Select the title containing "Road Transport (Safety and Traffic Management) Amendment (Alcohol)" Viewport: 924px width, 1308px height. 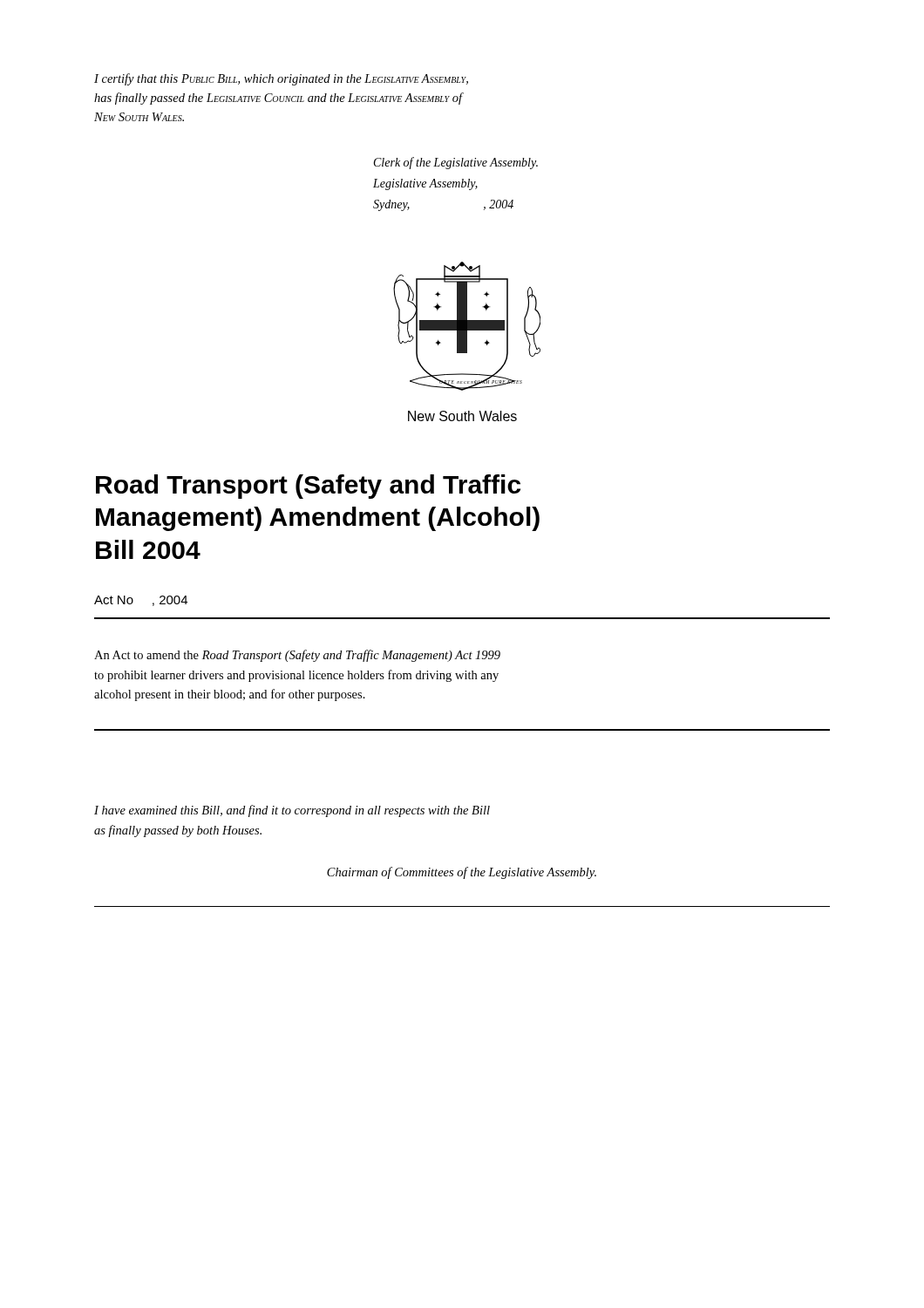(317, 517)
